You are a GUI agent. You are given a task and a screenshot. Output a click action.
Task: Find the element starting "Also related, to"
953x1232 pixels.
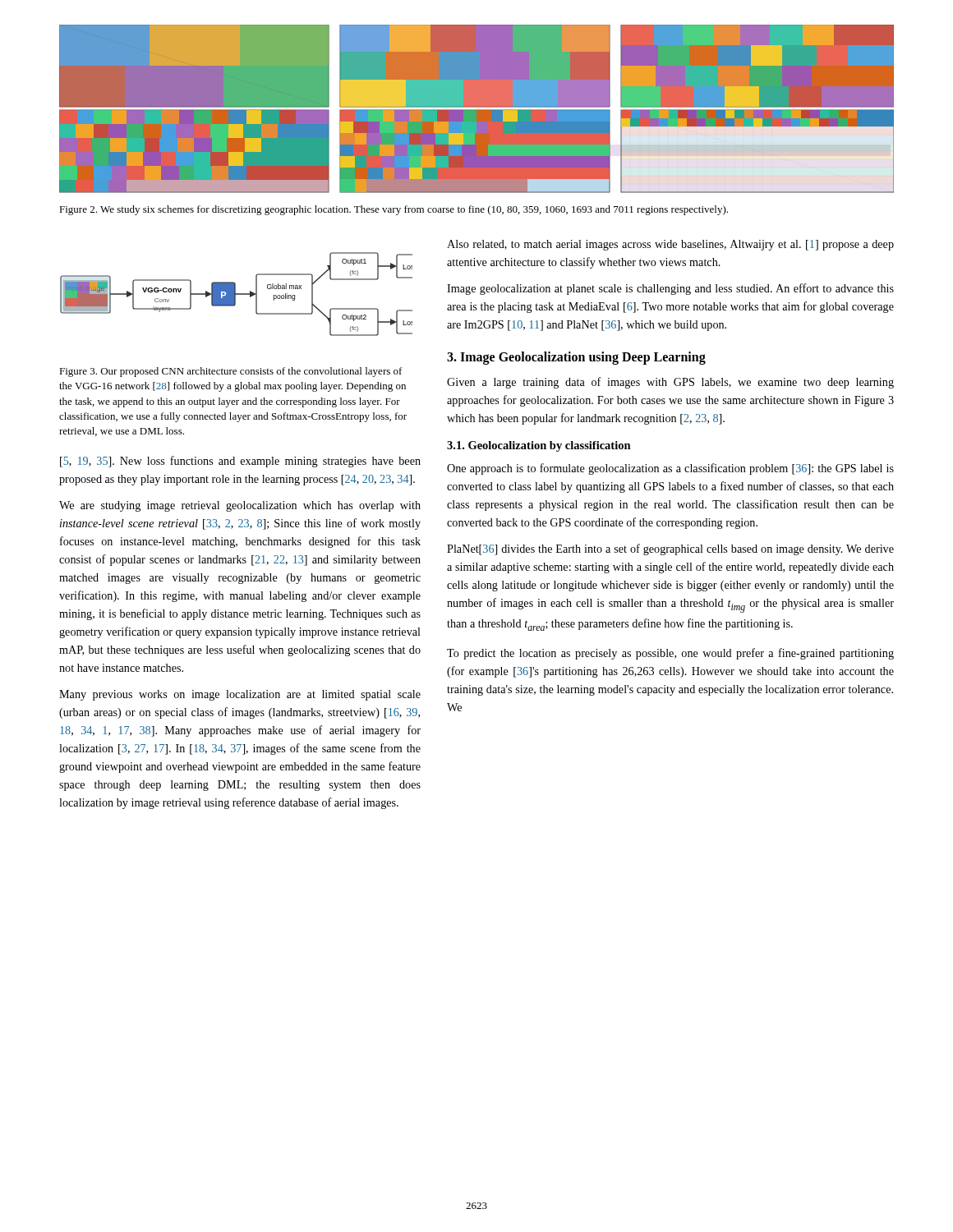(x=670, y=253)
